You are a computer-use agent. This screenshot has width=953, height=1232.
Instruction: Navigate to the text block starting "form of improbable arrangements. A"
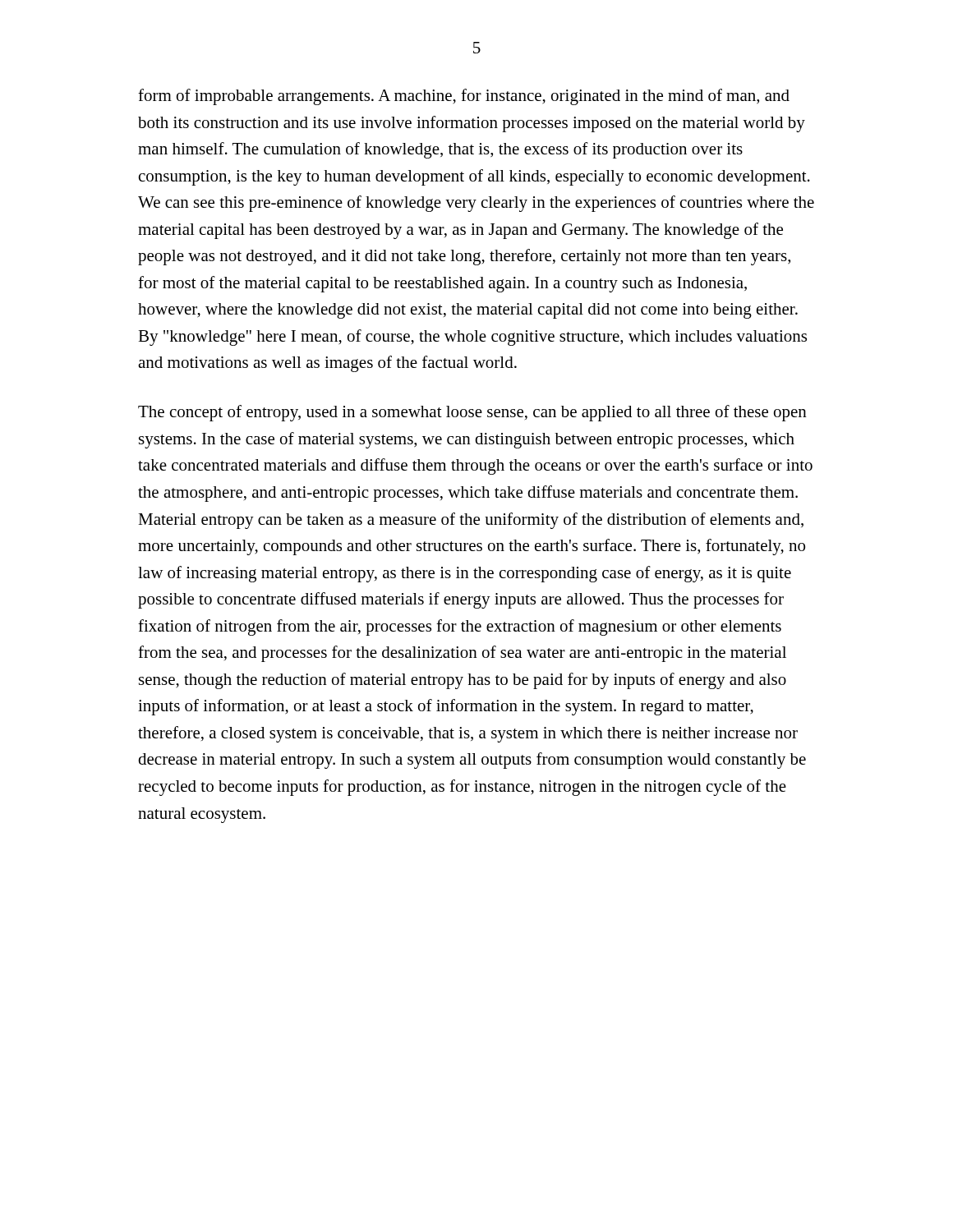point(476,229)
